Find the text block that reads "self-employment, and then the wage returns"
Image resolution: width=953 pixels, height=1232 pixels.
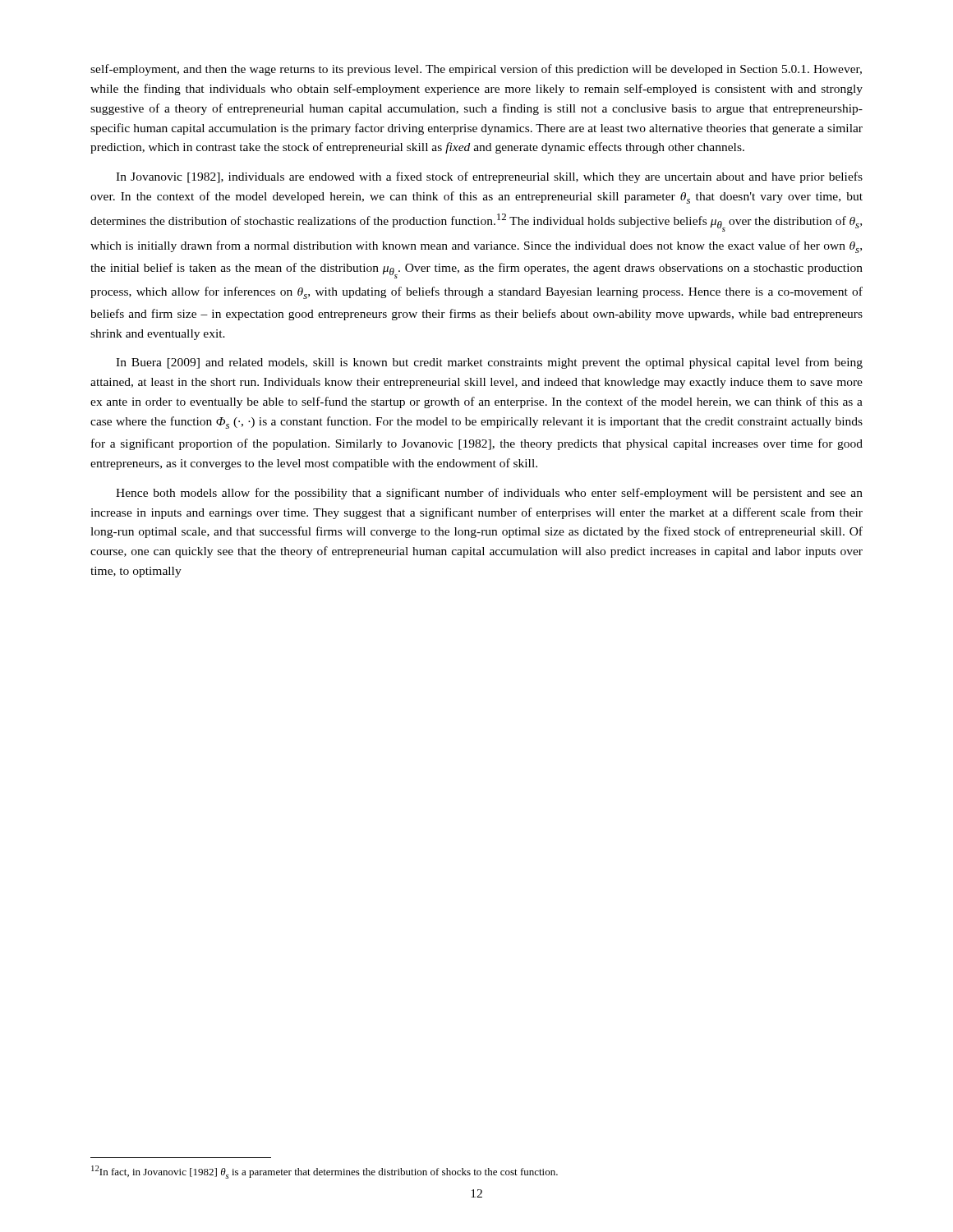click(476, 108)
